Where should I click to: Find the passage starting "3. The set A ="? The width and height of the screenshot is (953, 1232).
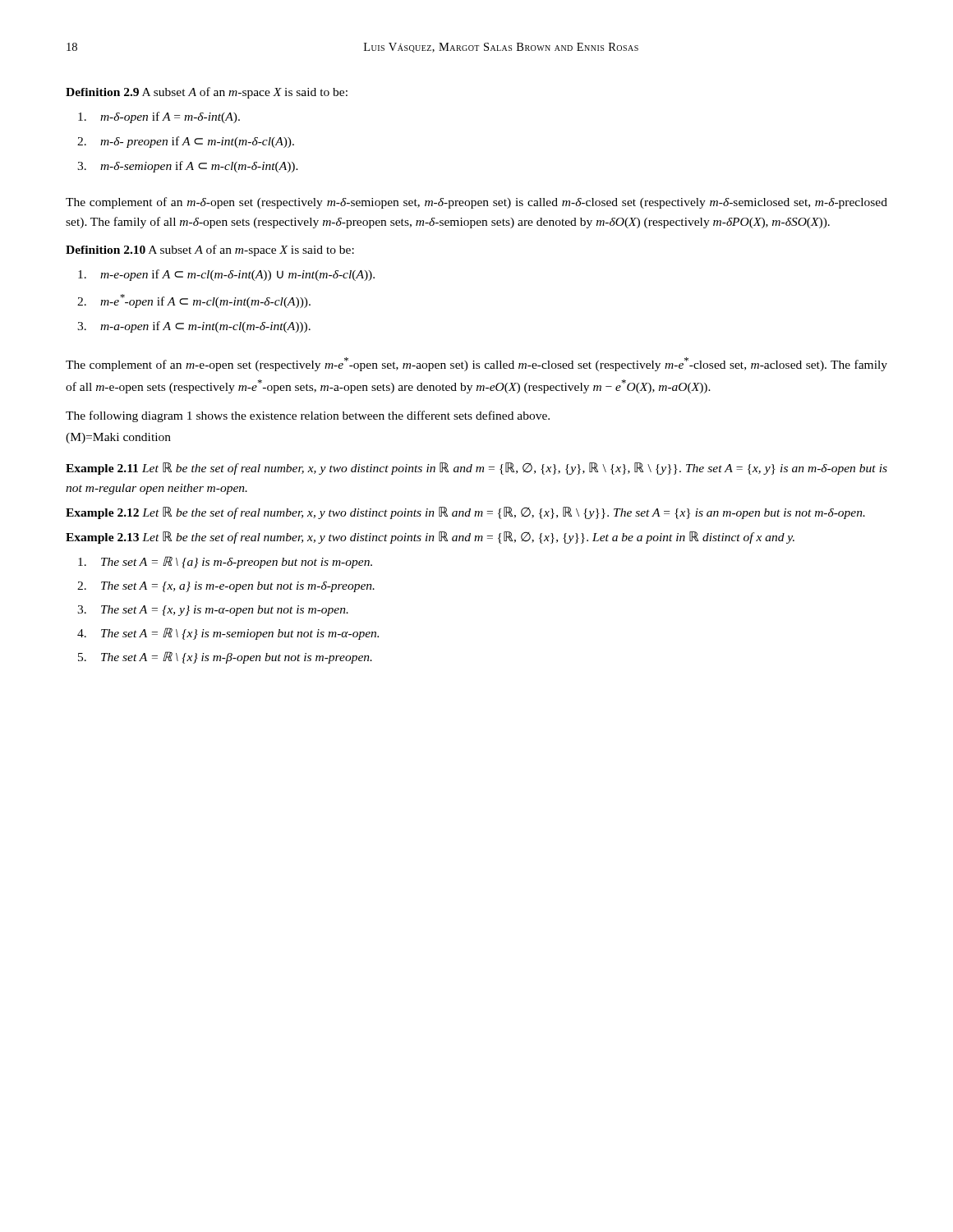[x=213, y=609]
